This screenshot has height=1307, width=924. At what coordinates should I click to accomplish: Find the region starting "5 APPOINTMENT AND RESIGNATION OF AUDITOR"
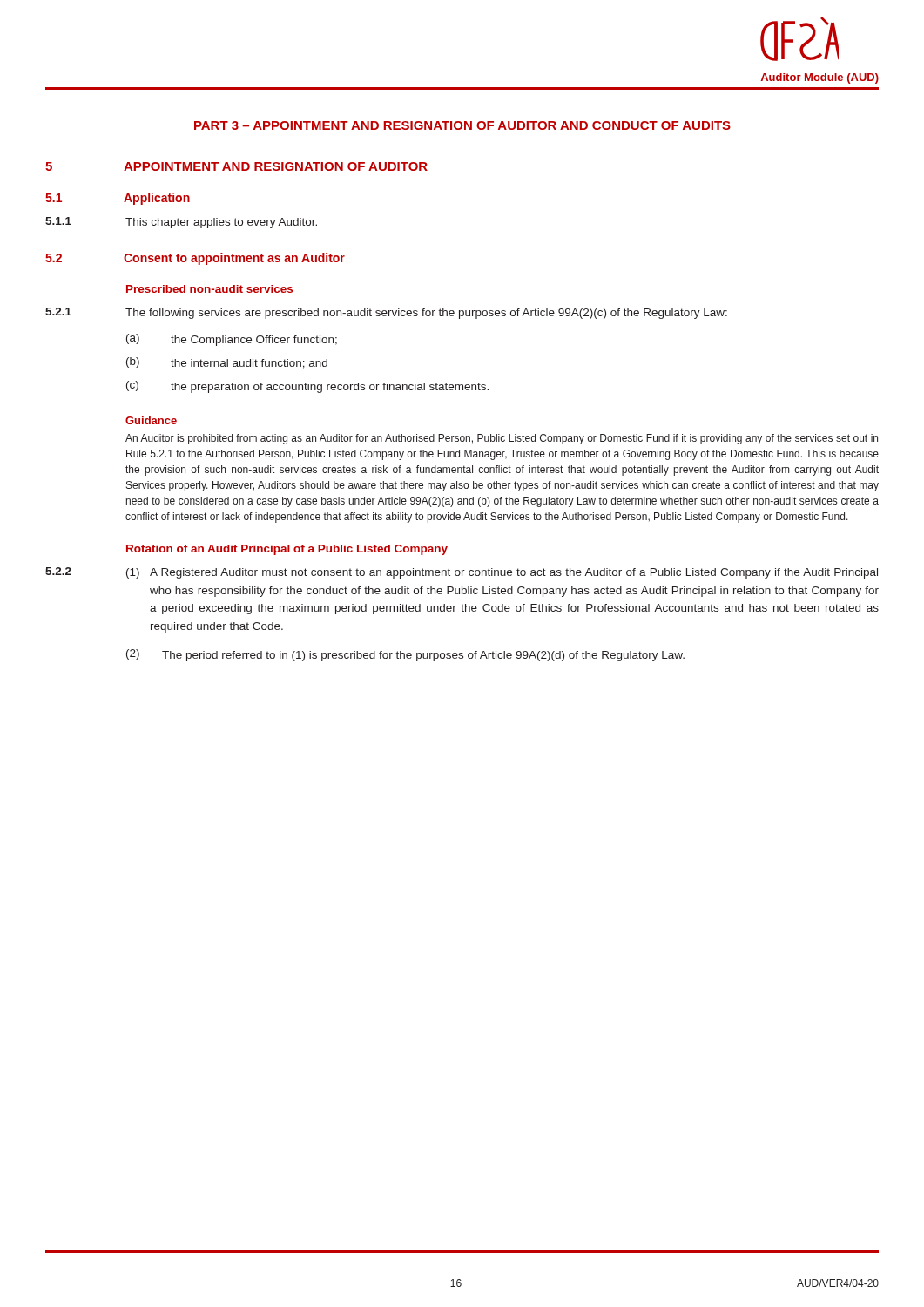(x=236, y=166)
